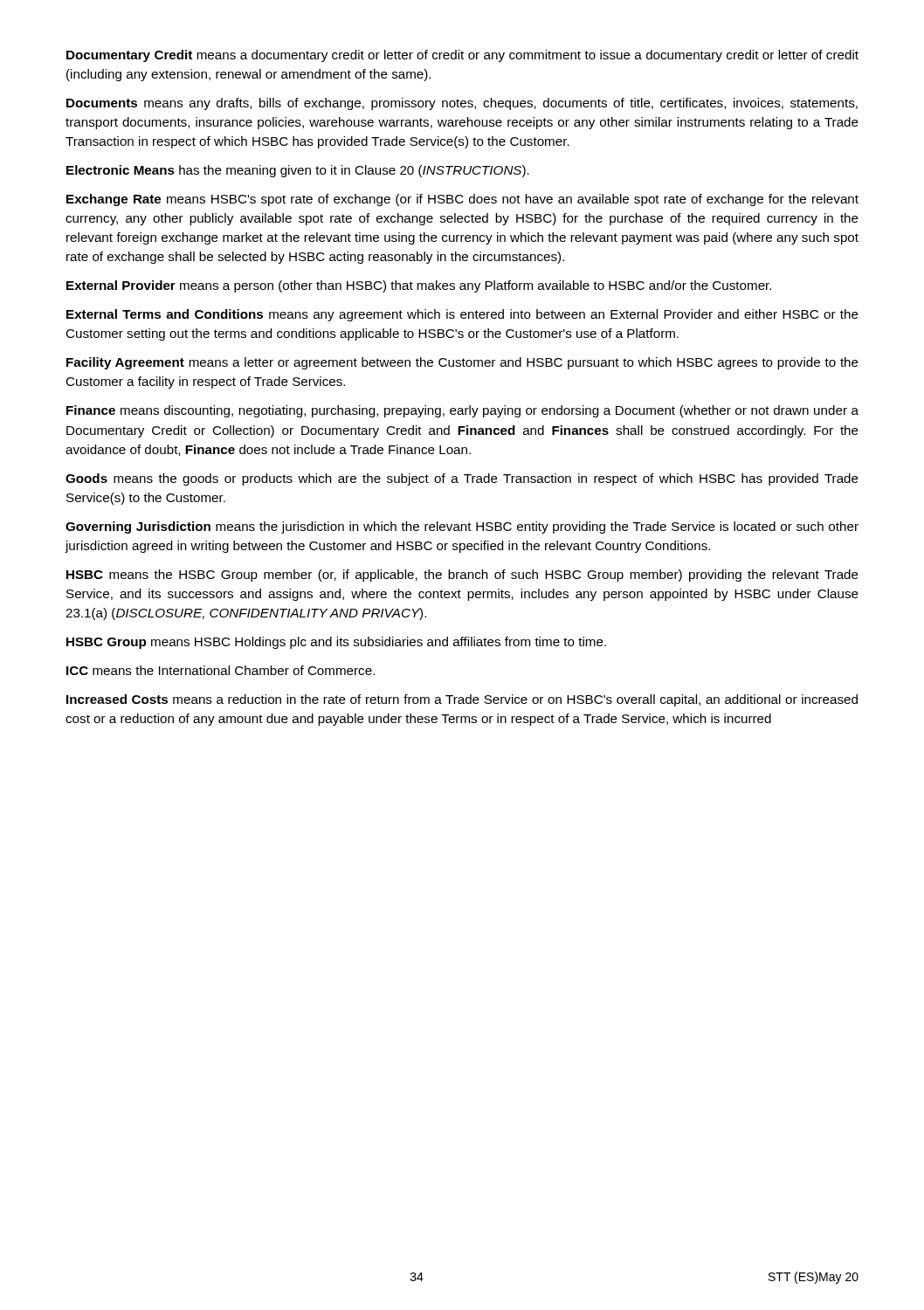Locate the block starting "HSBC Group means HSBC Holdings plc"

tap(336, 641)
